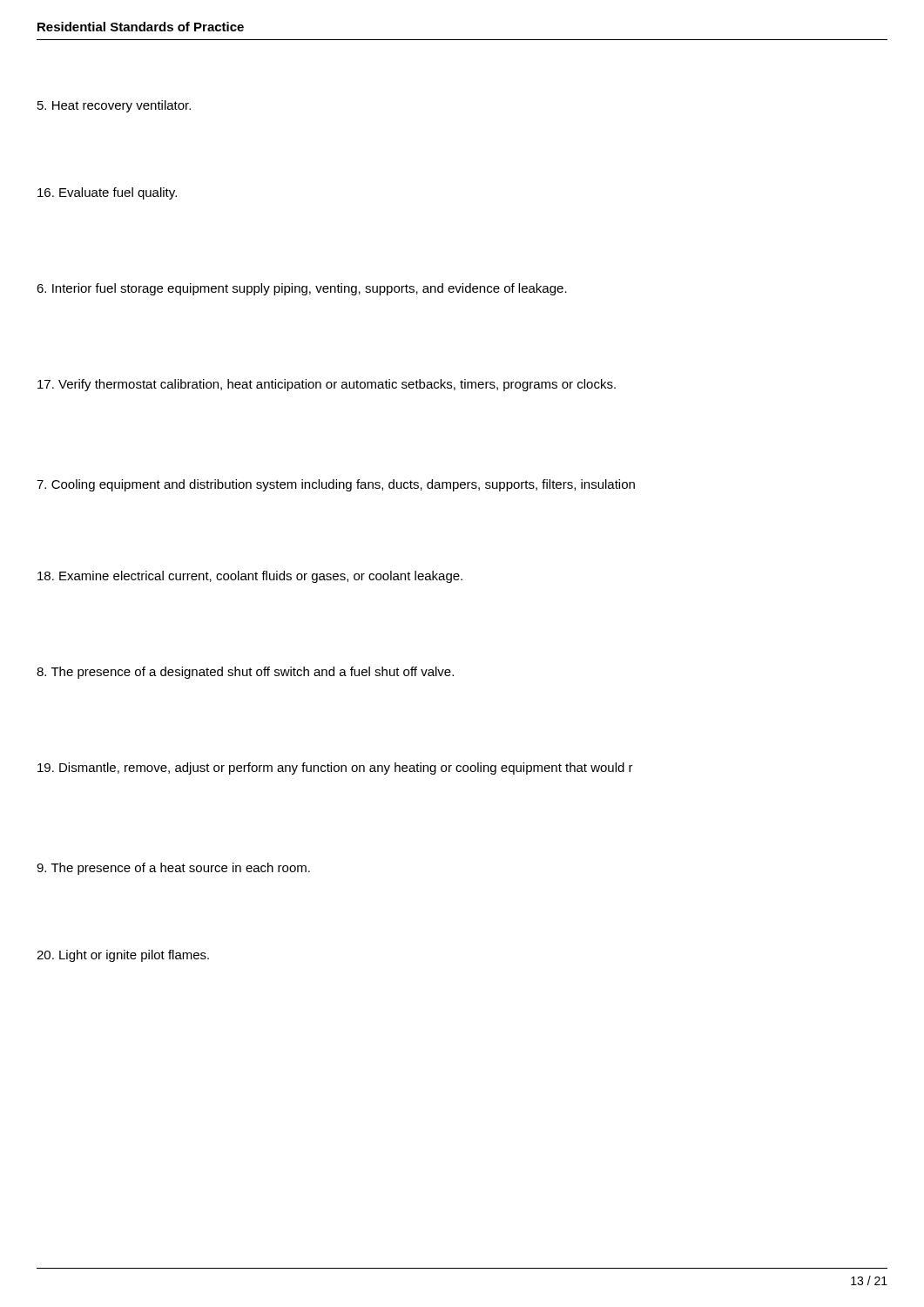Point to "16. Evaluate fuel quality."
This screenshot has width=924, height=1307.
pos(107,192)
